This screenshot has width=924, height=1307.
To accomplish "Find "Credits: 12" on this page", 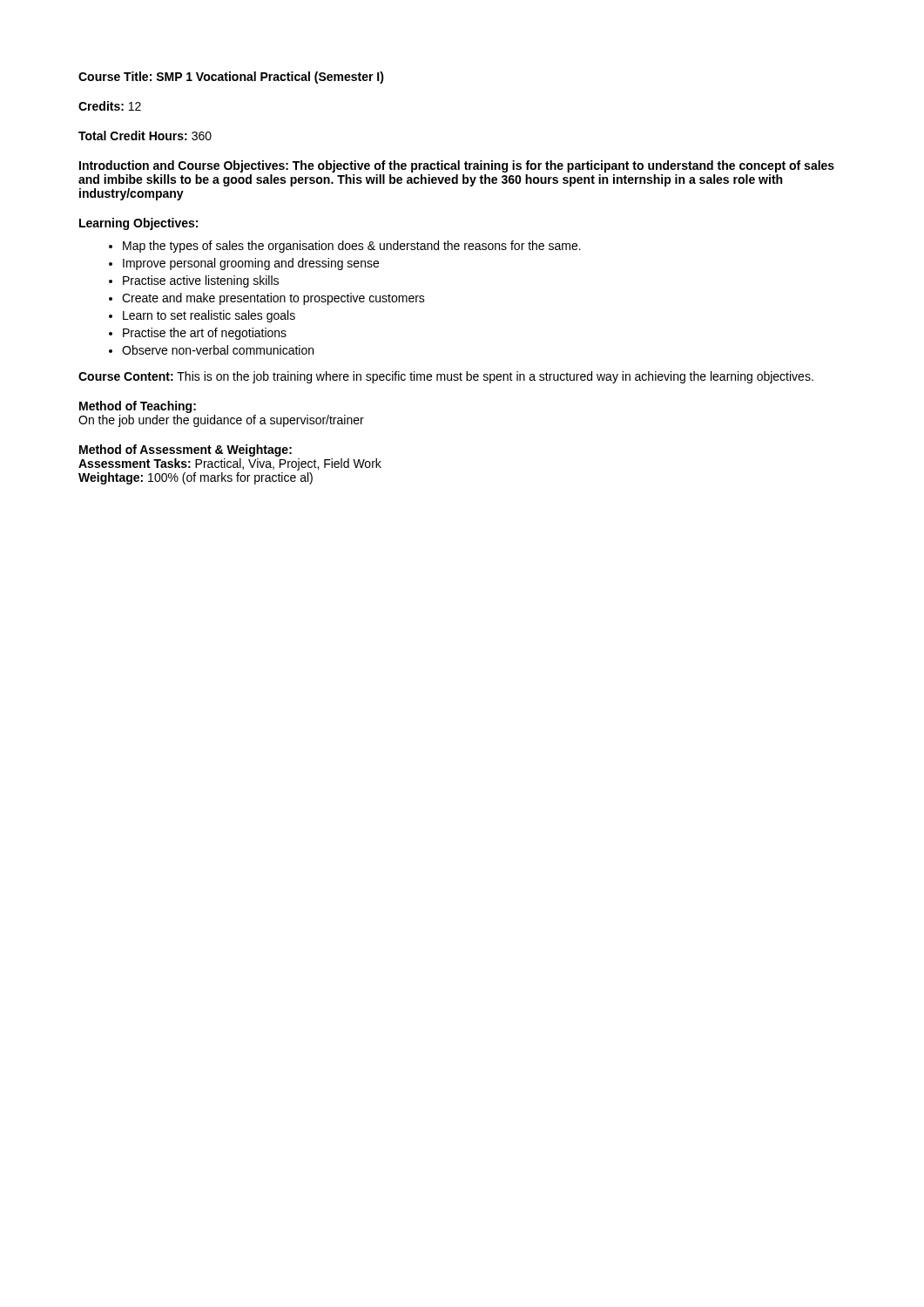I will pyautogui.click(x=110, y=106).
